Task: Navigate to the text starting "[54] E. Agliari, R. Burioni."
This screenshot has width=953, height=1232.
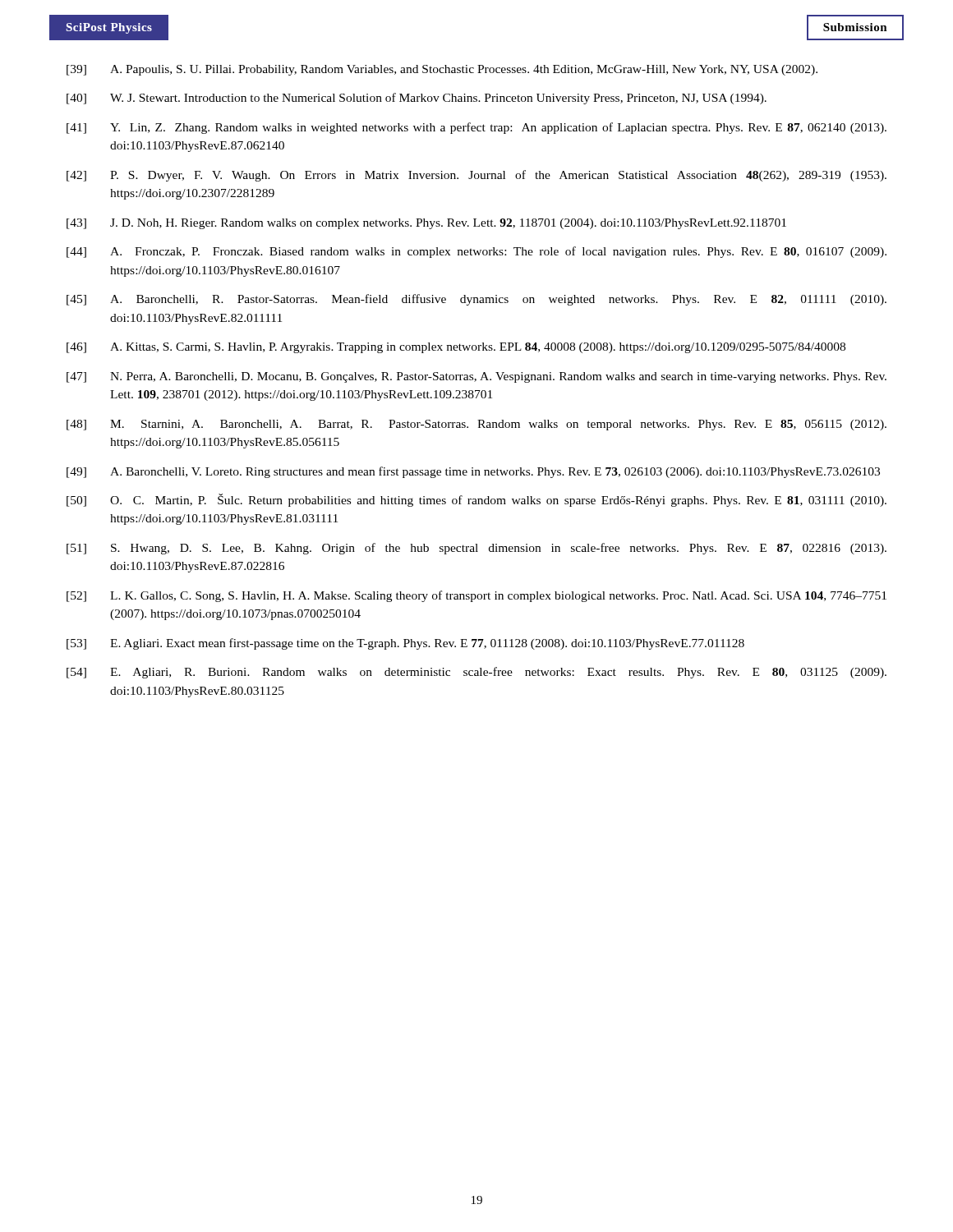Action: pyautogui.click(x=476, y=681)
